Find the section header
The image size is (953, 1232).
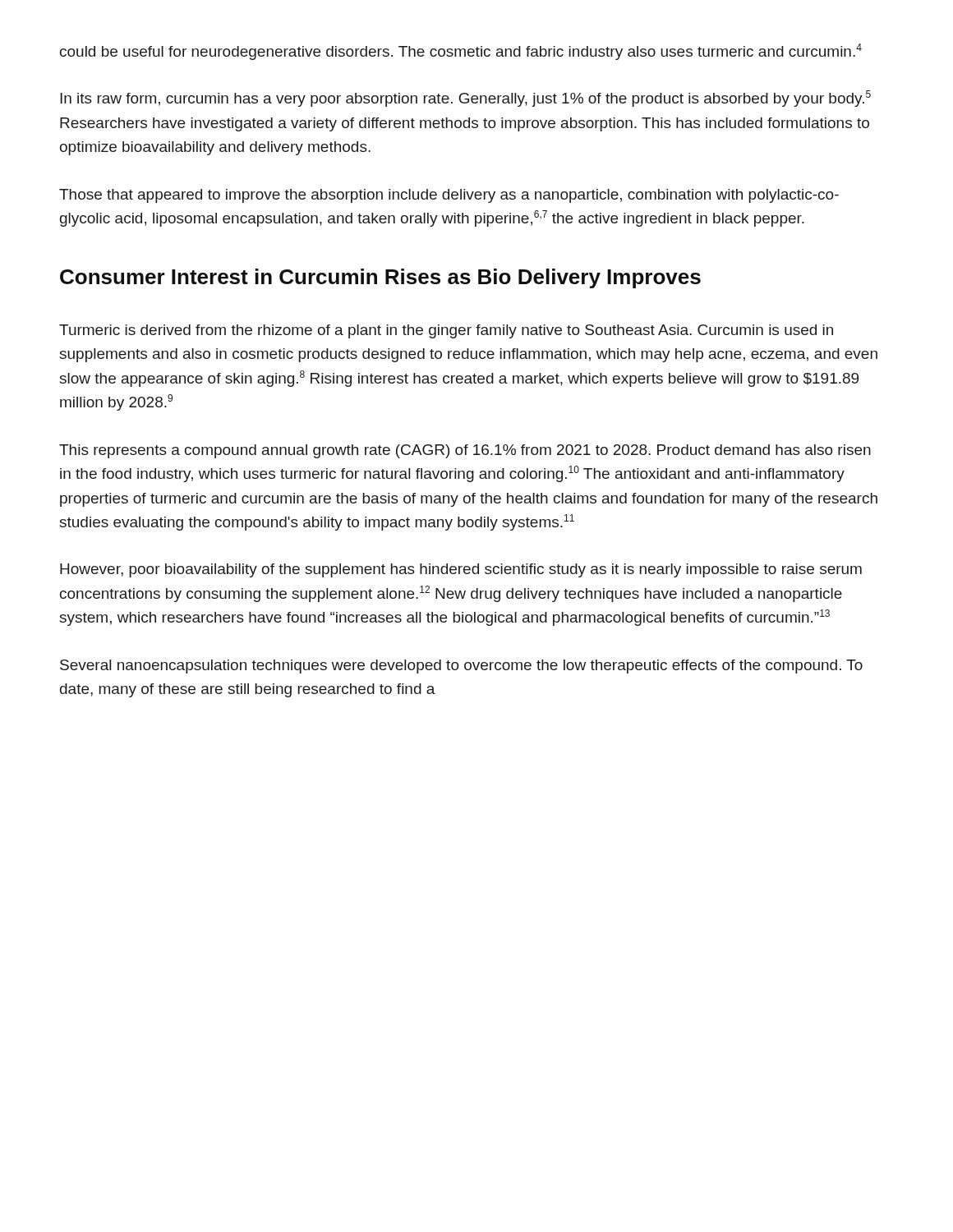click(380, 276)
